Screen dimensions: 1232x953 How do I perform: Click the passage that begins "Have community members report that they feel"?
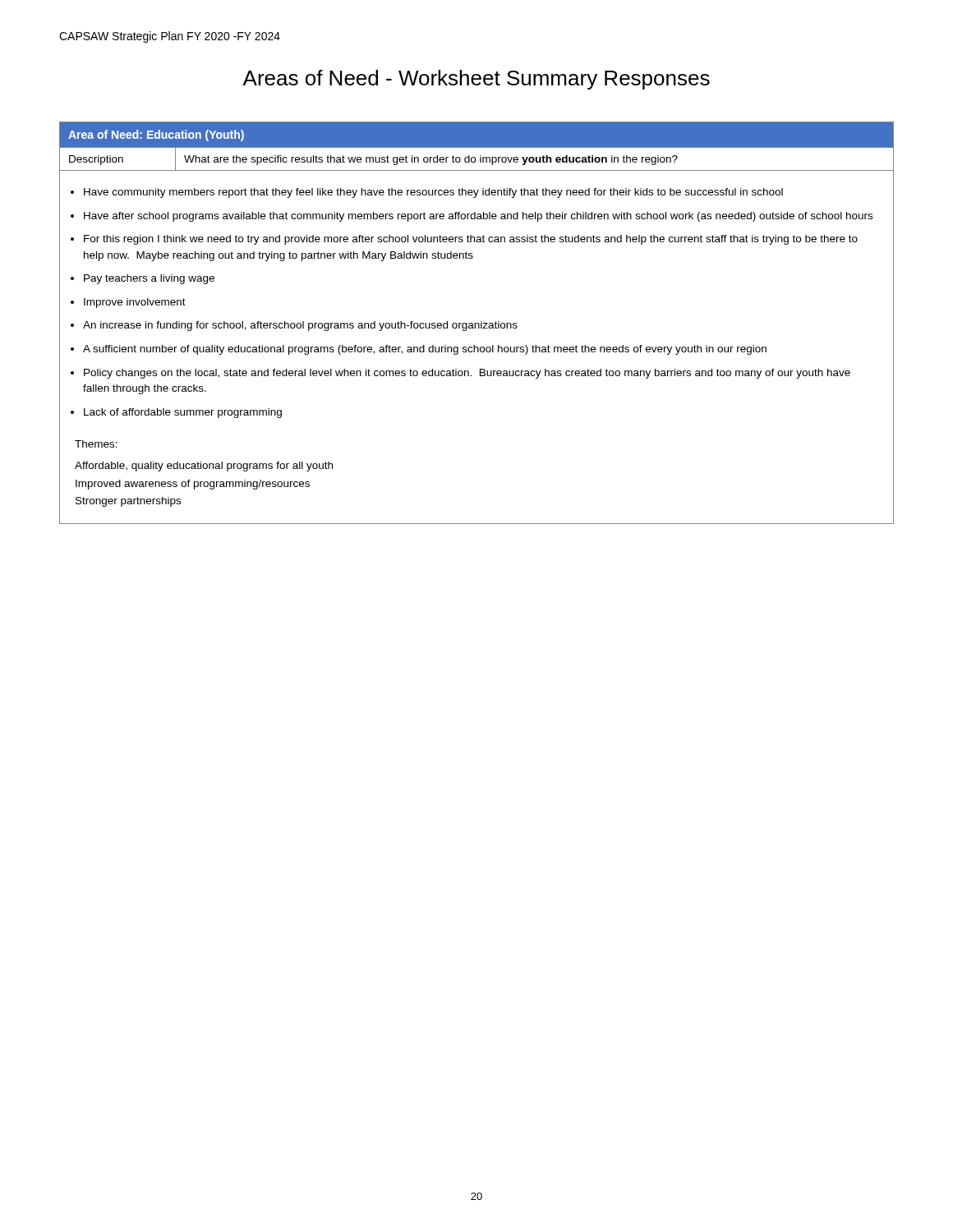[433, 192]
